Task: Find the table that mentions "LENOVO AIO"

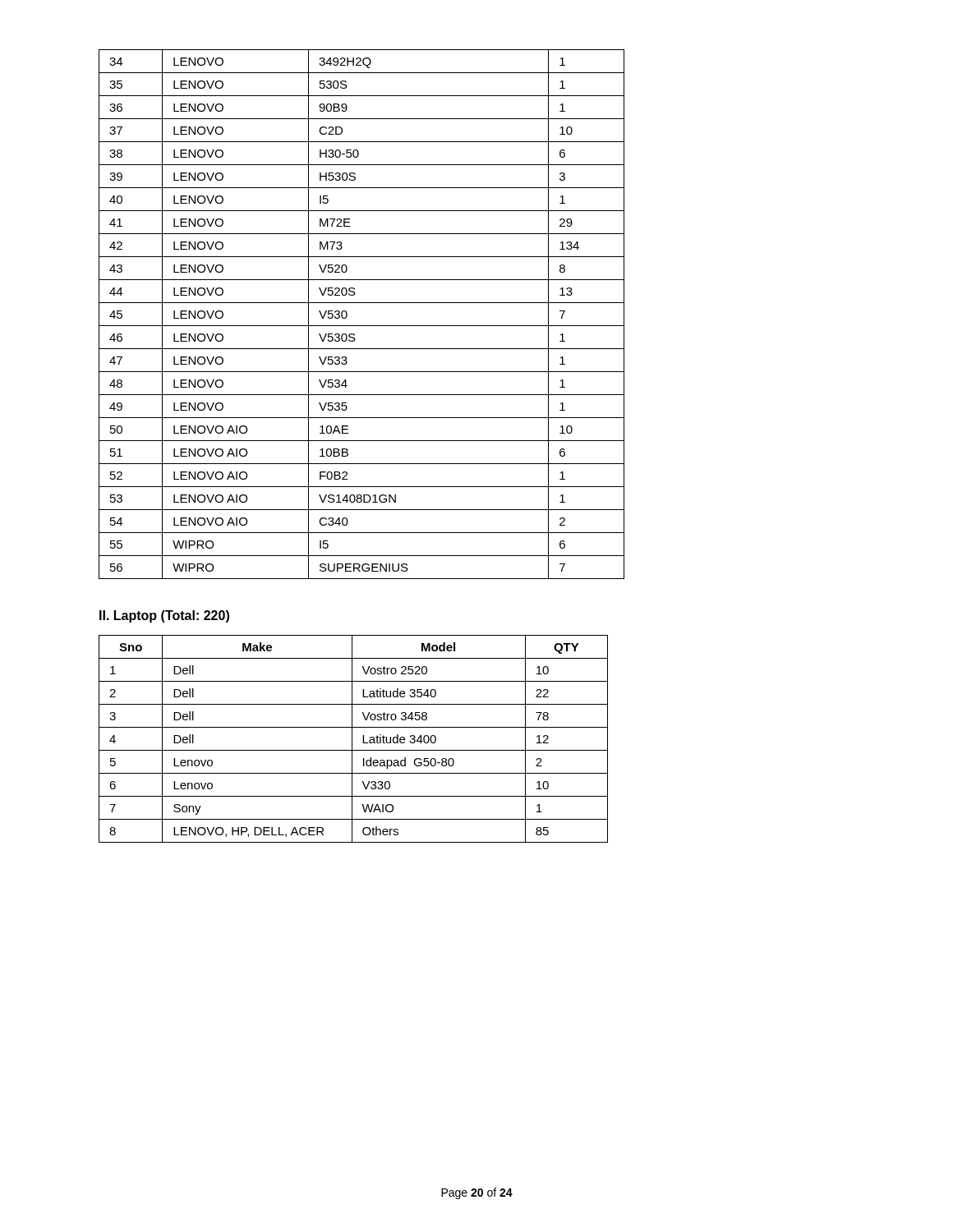Action: click(x=476, y=314)
